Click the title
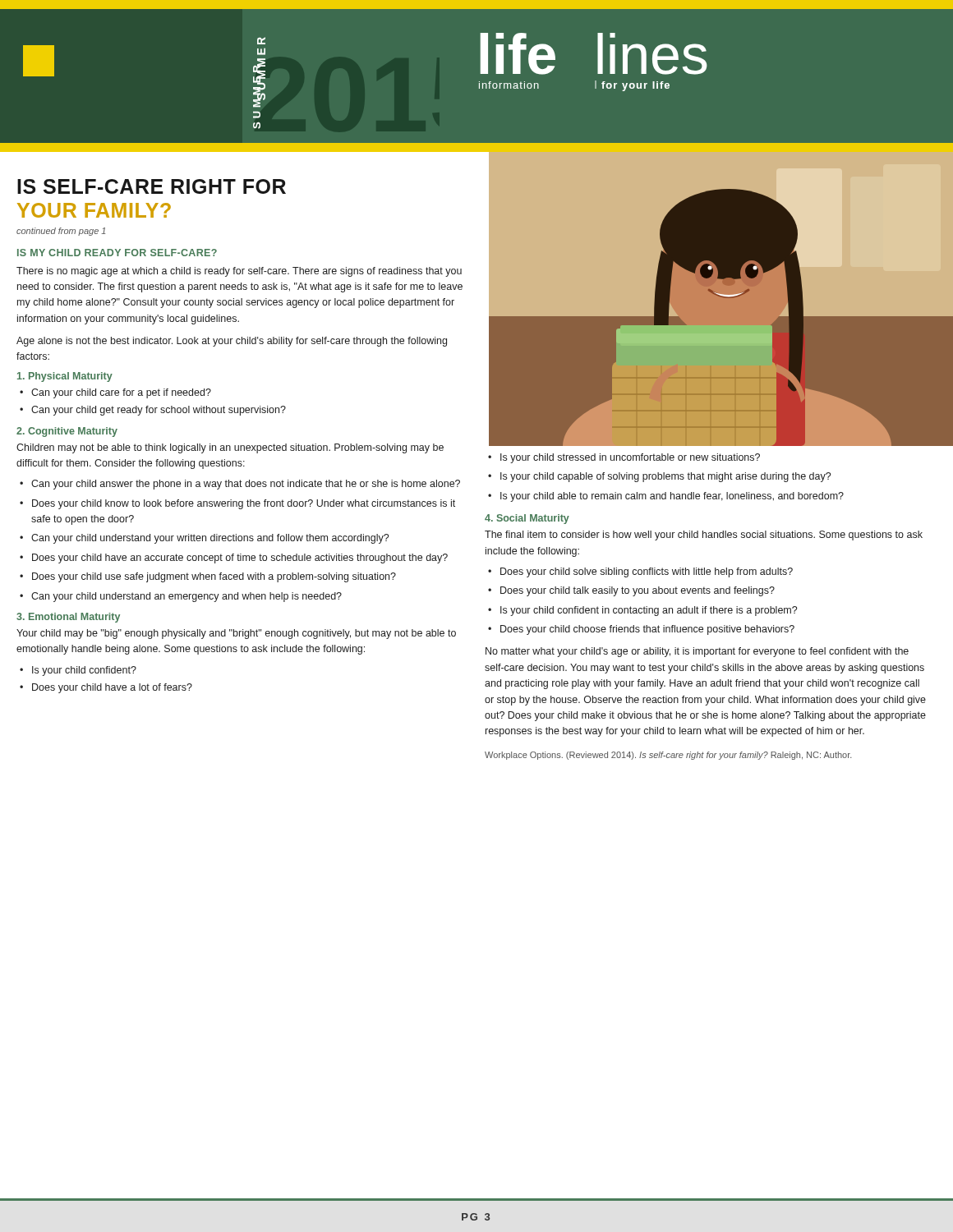This screenshot has width=953, height=1232. [244, 199]
